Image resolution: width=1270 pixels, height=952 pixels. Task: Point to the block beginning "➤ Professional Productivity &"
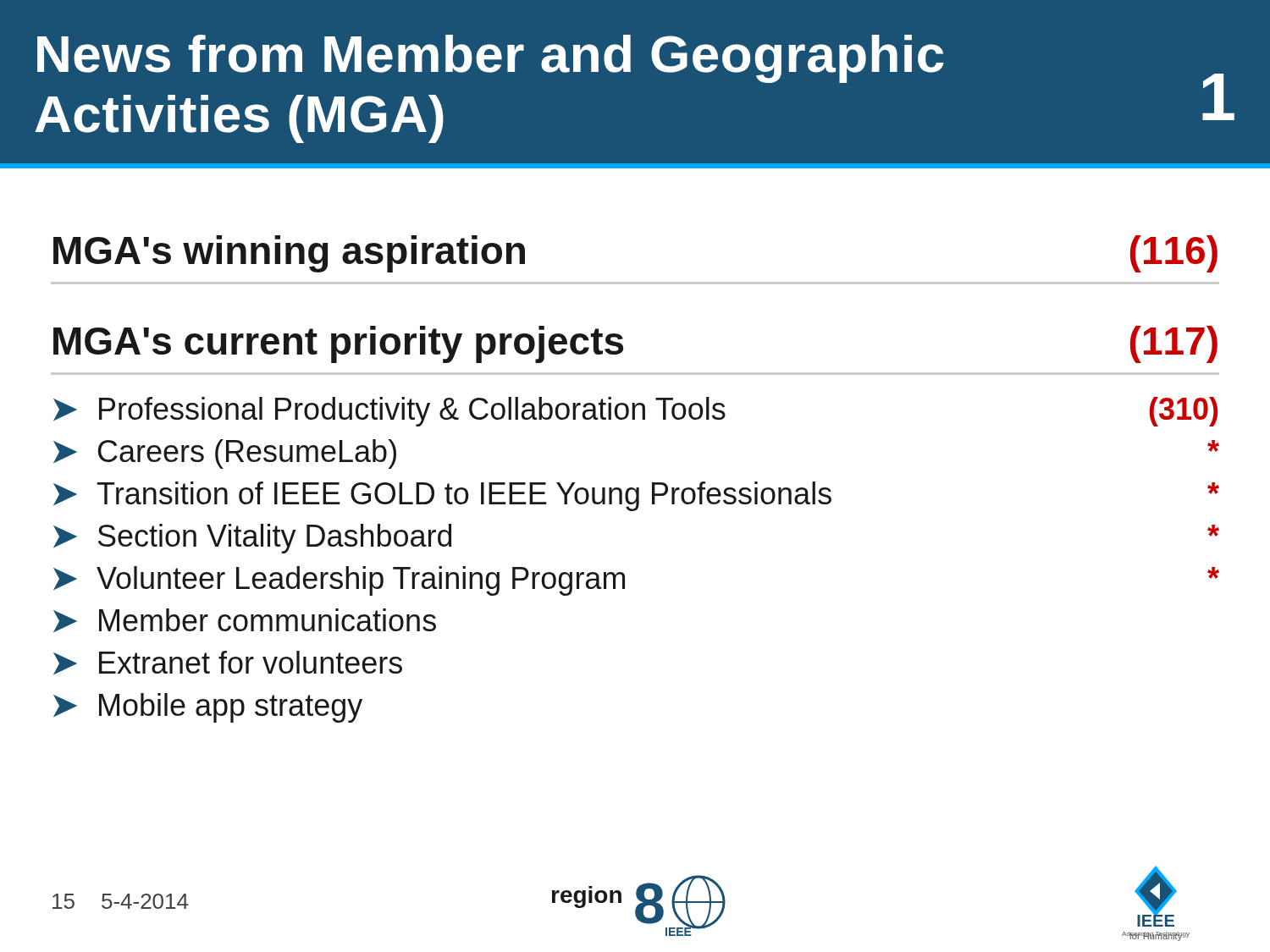tap(635, 408)
